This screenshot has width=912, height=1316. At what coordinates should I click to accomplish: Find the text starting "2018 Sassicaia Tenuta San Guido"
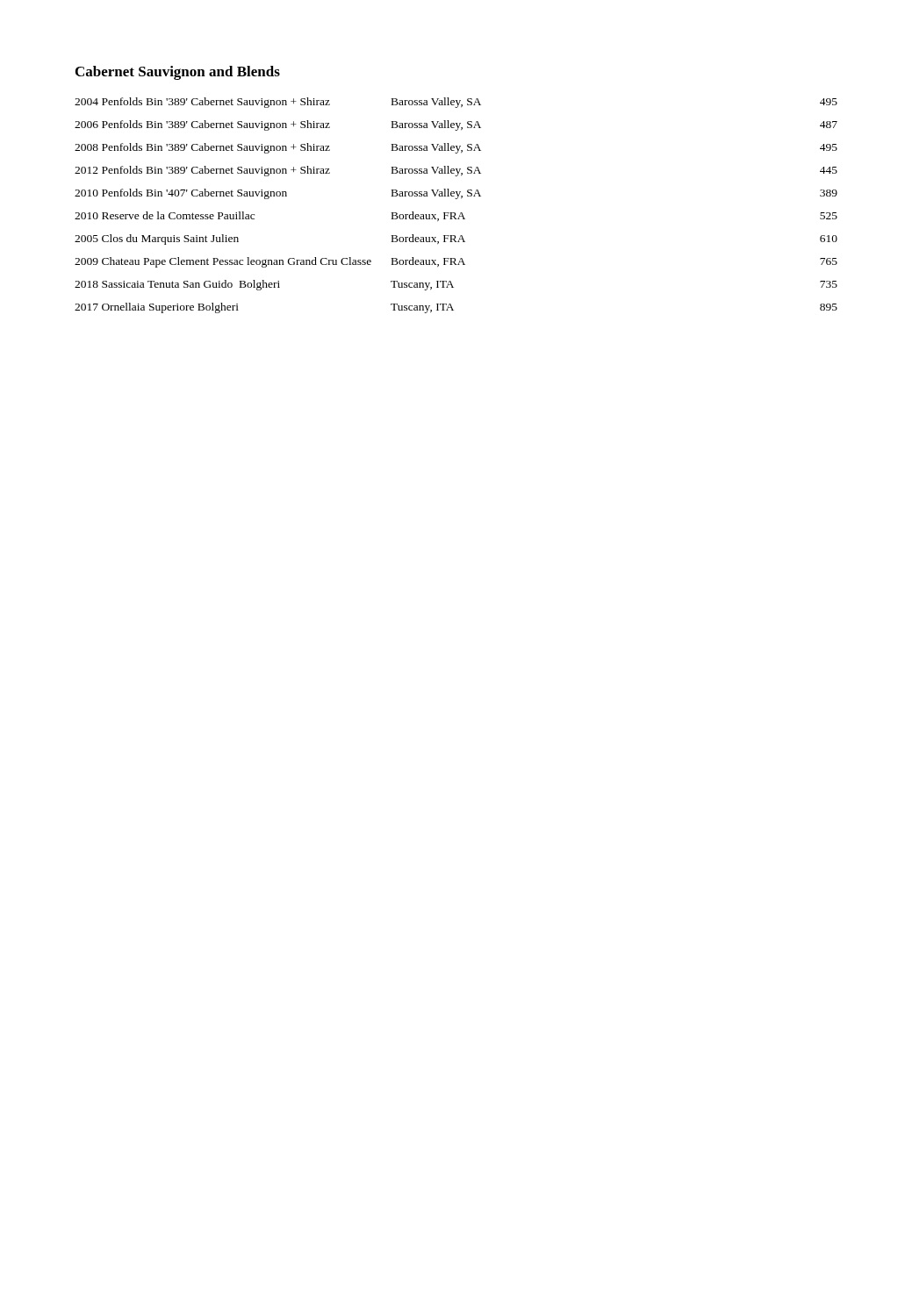pos(456,284)
